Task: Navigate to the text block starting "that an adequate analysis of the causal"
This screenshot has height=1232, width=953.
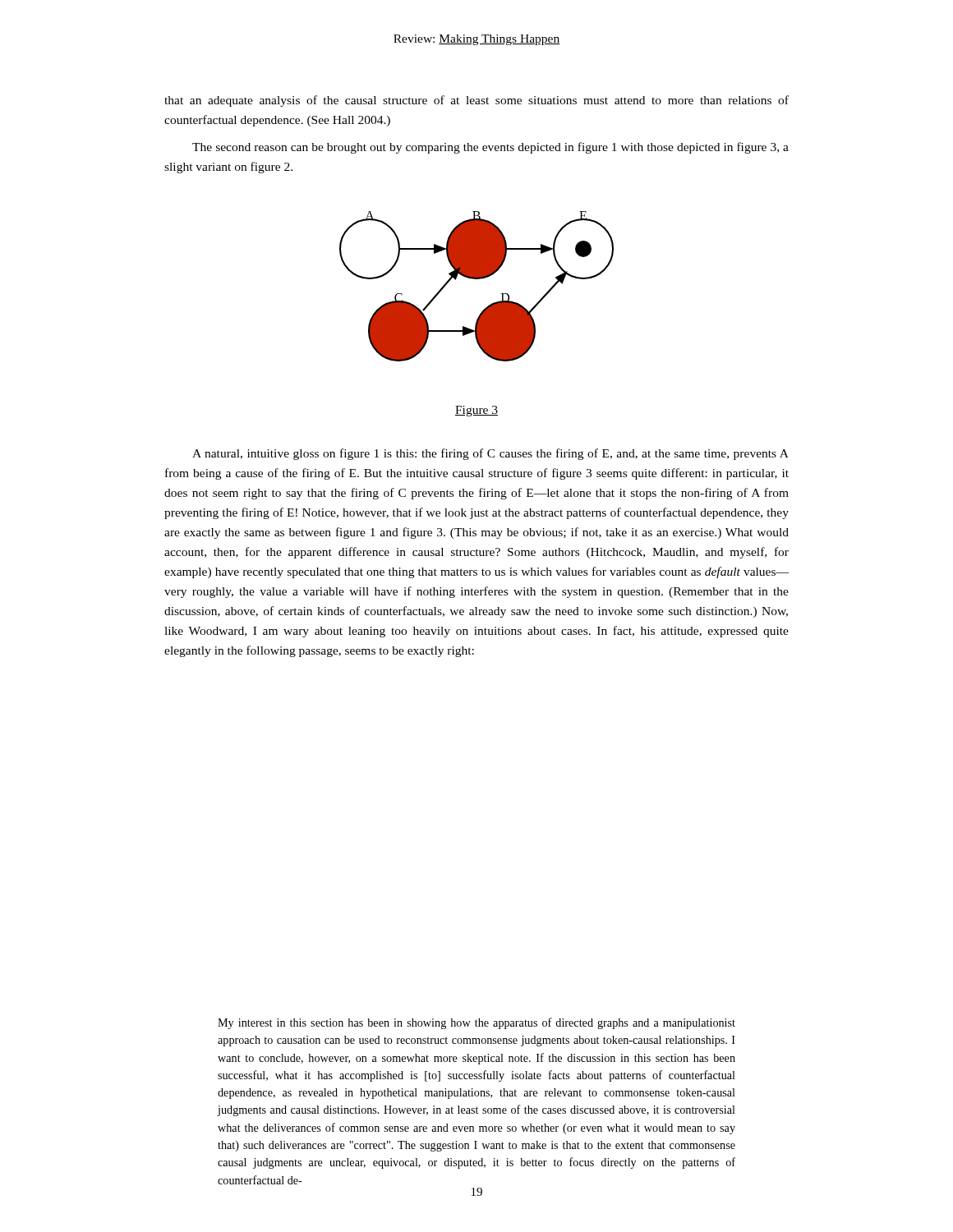Action: click(476, 134)
